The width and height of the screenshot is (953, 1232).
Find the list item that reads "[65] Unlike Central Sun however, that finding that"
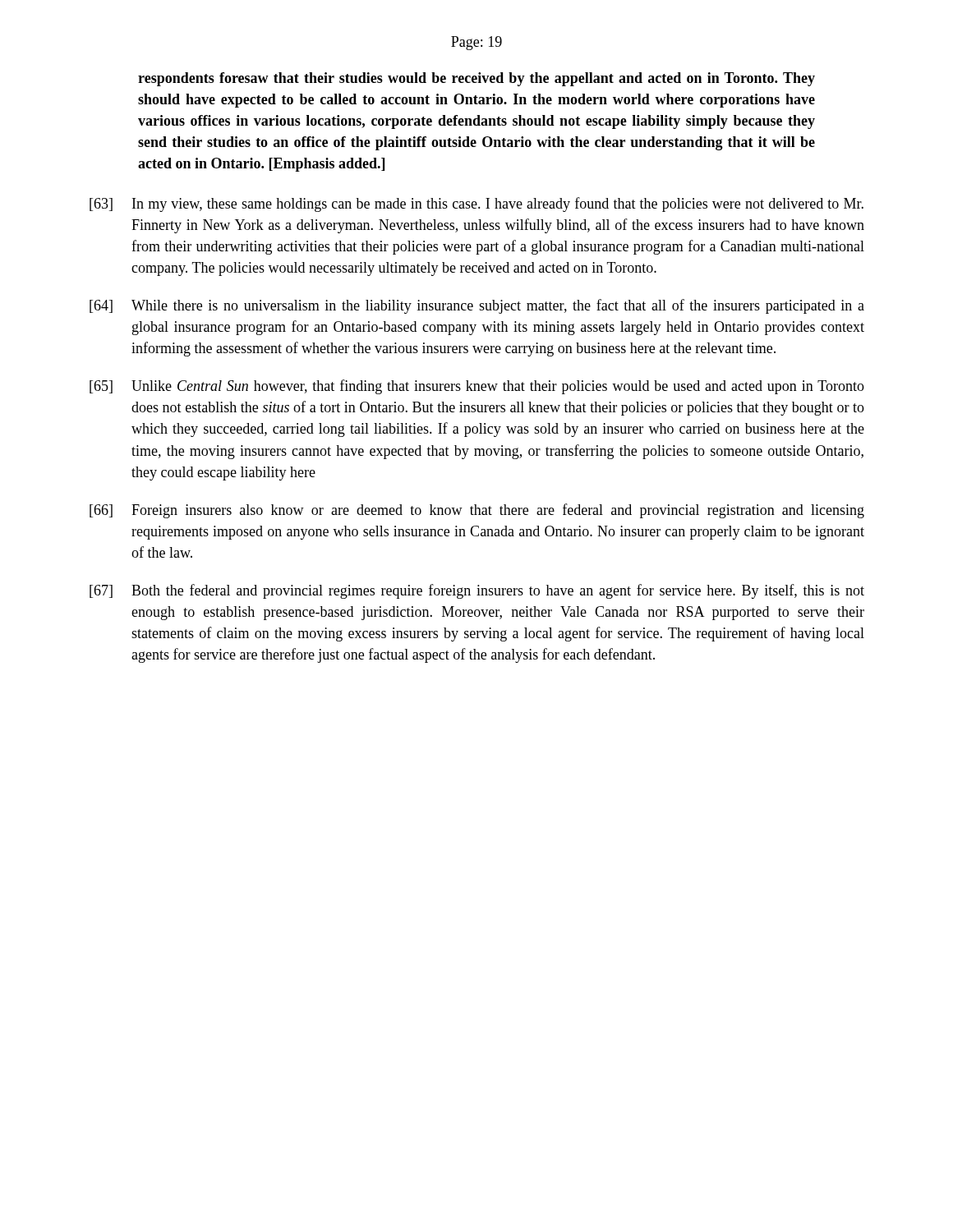[x=476, y=429]
